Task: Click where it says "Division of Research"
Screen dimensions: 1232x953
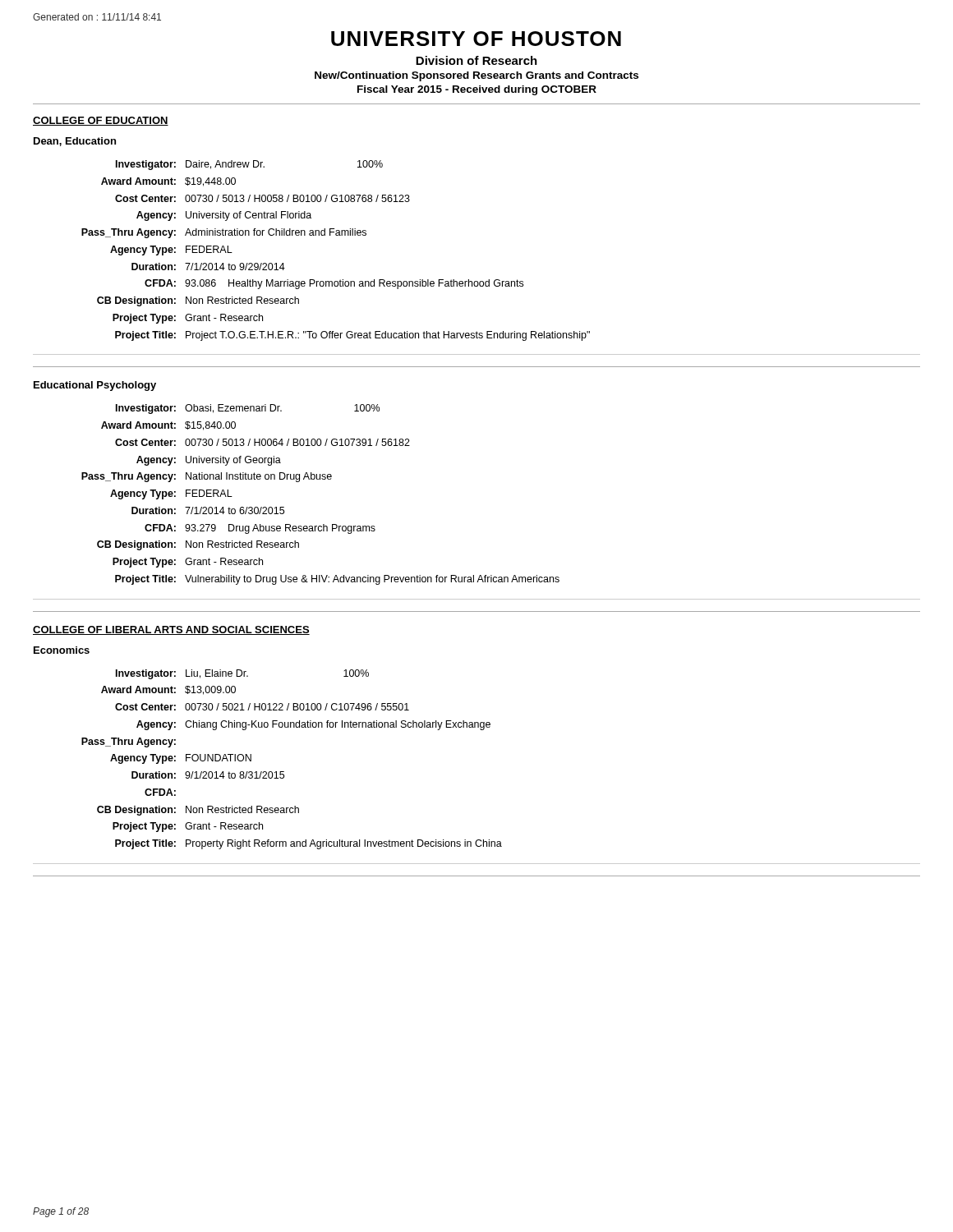Action: (476, 60)
